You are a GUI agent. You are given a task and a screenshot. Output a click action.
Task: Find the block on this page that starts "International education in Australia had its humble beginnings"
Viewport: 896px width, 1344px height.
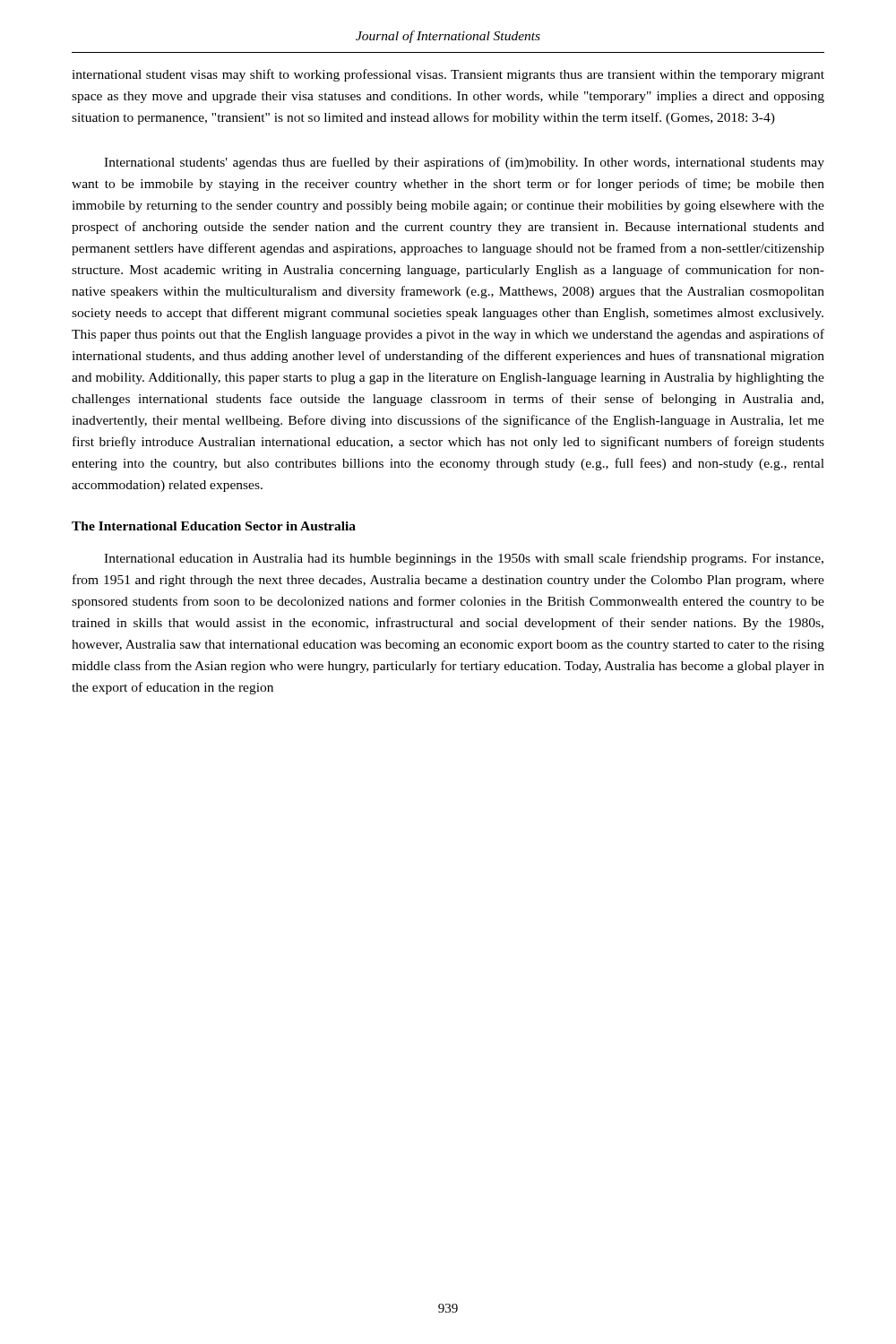point(448,623)
